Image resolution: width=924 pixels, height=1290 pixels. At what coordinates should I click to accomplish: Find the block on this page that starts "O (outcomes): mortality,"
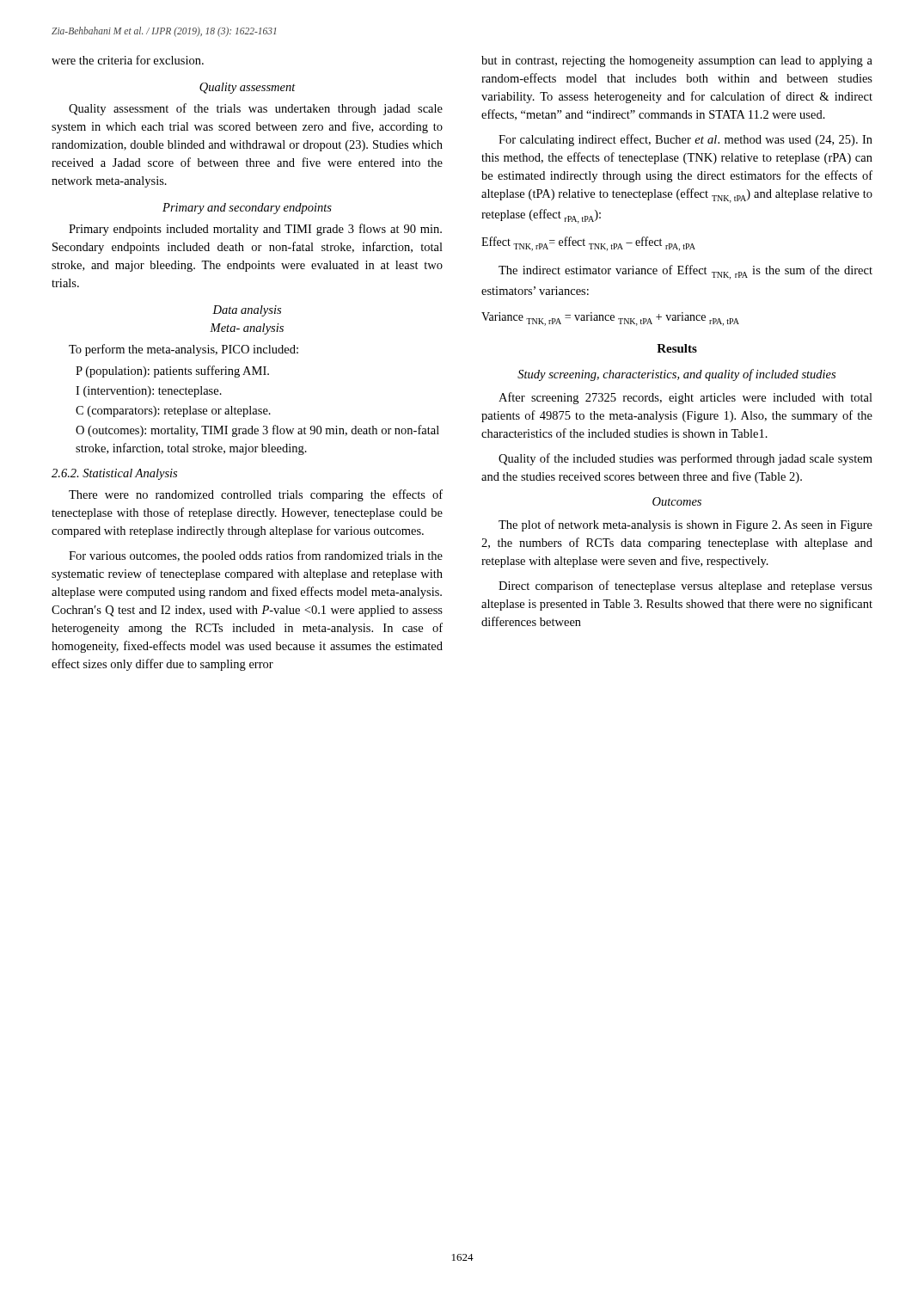(x=258, y=439)
